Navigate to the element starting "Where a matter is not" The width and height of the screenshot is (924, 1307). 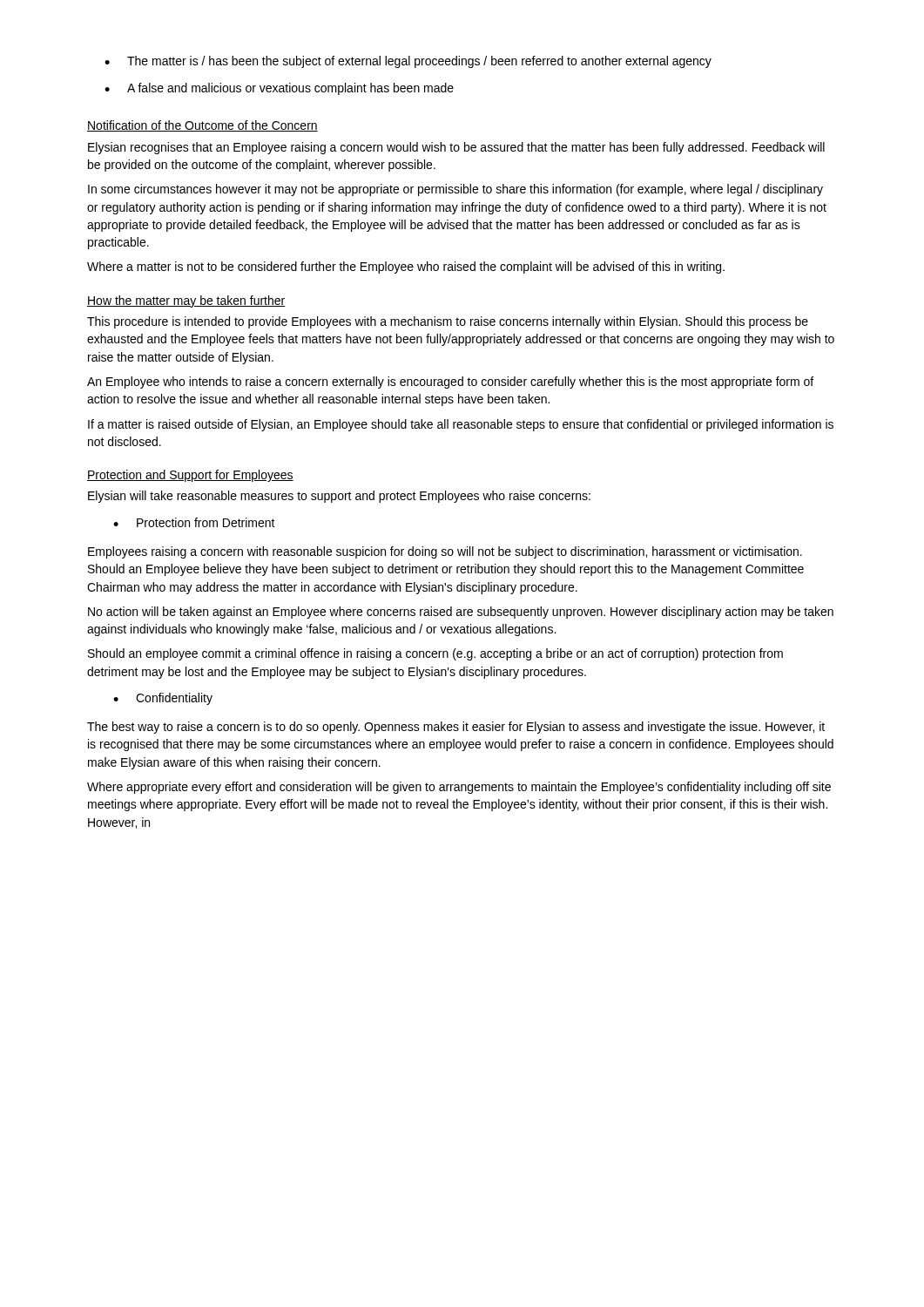[x=406, y=267]
